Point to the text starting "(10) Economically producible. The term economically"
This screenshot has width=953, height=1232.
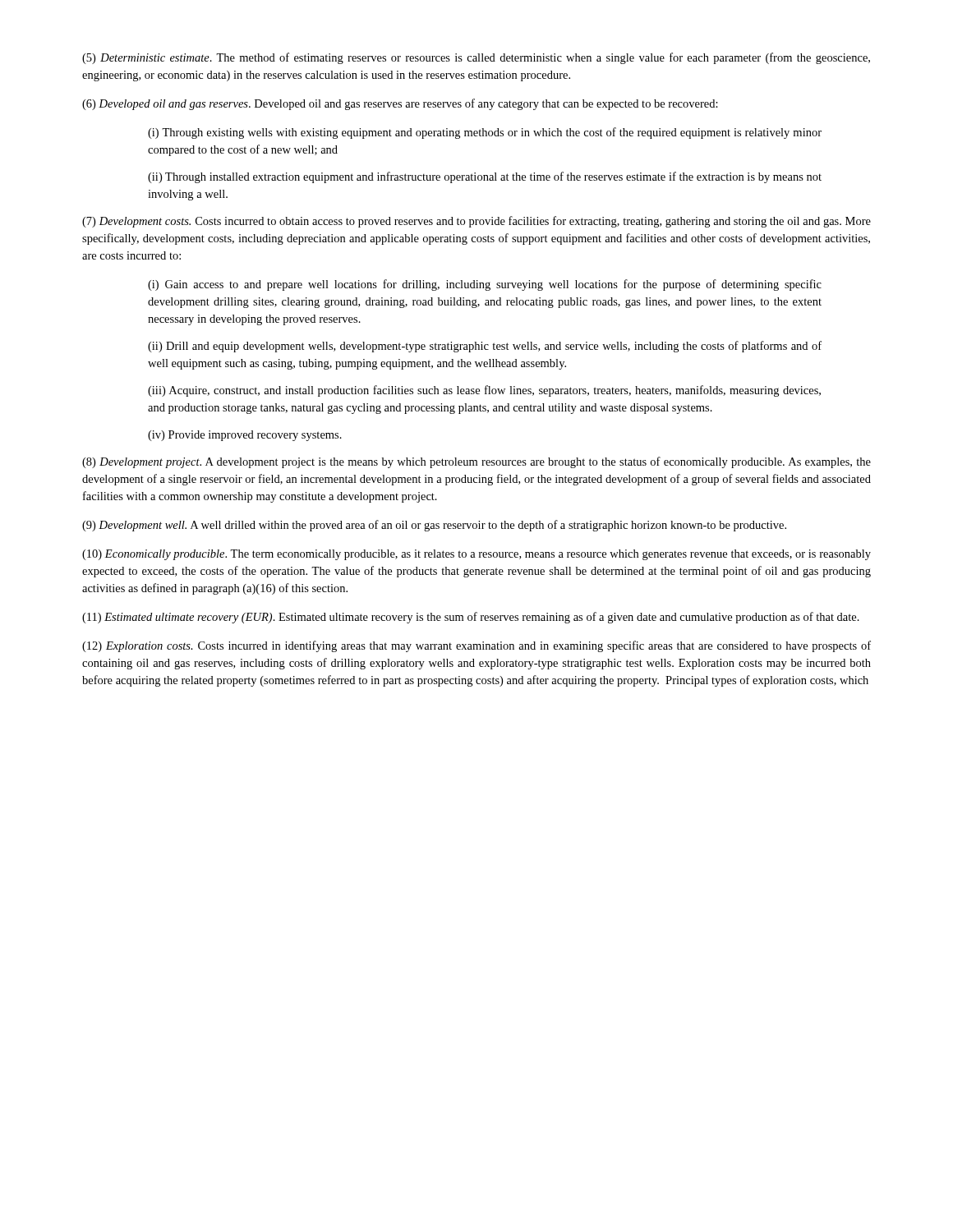tap(476, 571)
